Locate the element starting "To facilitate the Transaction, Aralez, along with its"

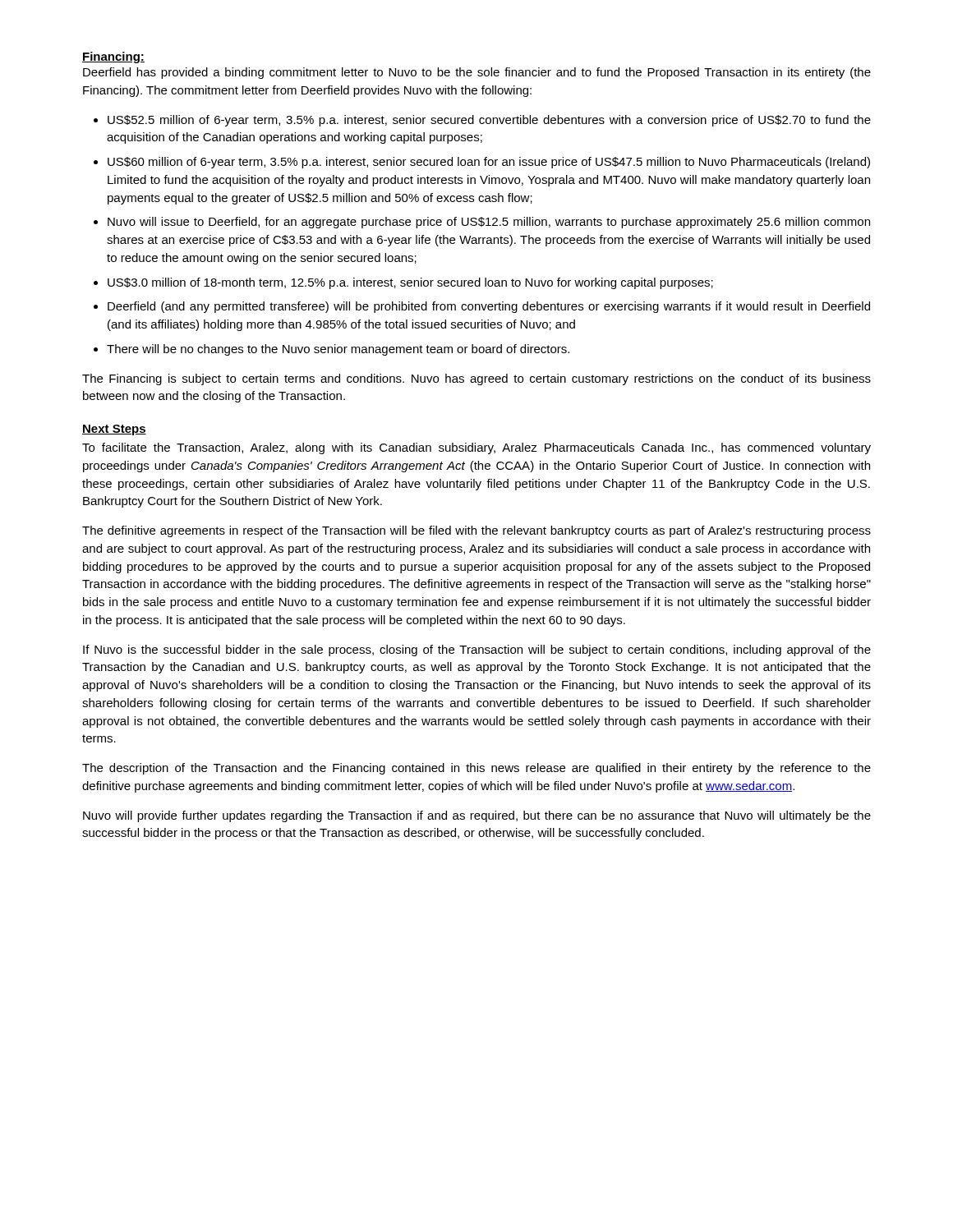[x=476, y=474]
